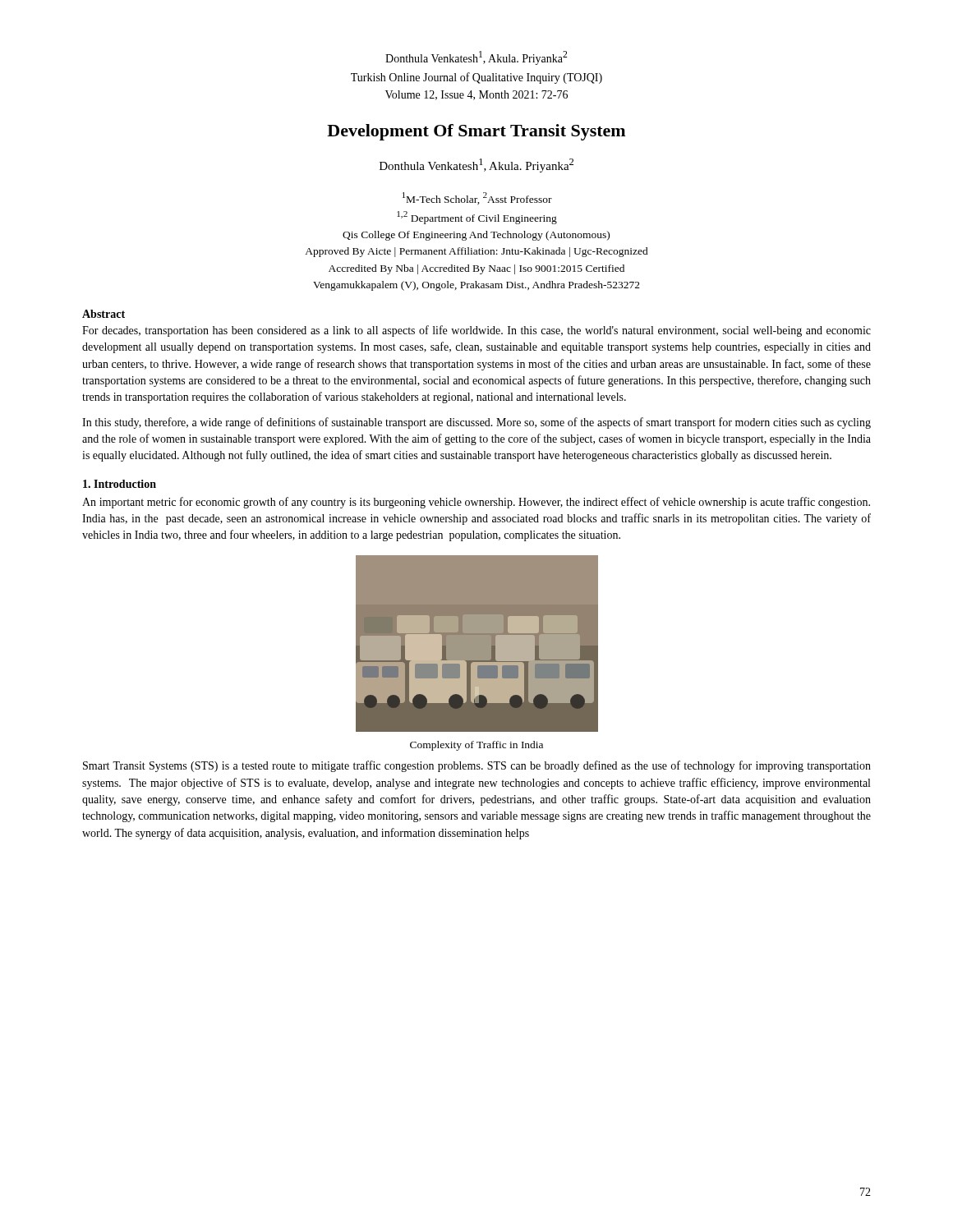Screen dimensions: 1232x953
Task: Where is the passage that starts "For decades, transportation has been"?
Action: click(476, 364)
